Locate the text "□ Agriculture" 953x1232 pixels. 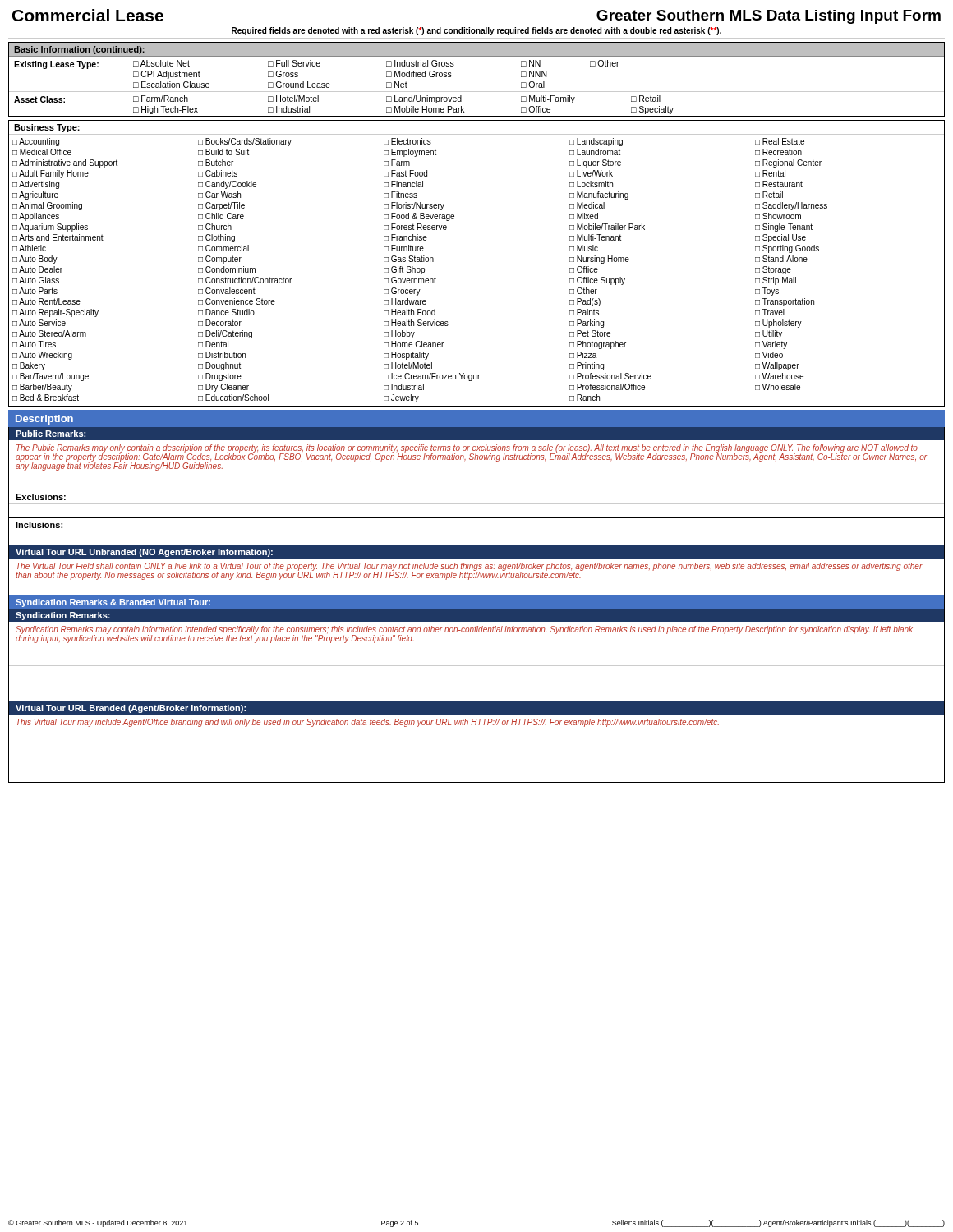click(x=37, y=197)
